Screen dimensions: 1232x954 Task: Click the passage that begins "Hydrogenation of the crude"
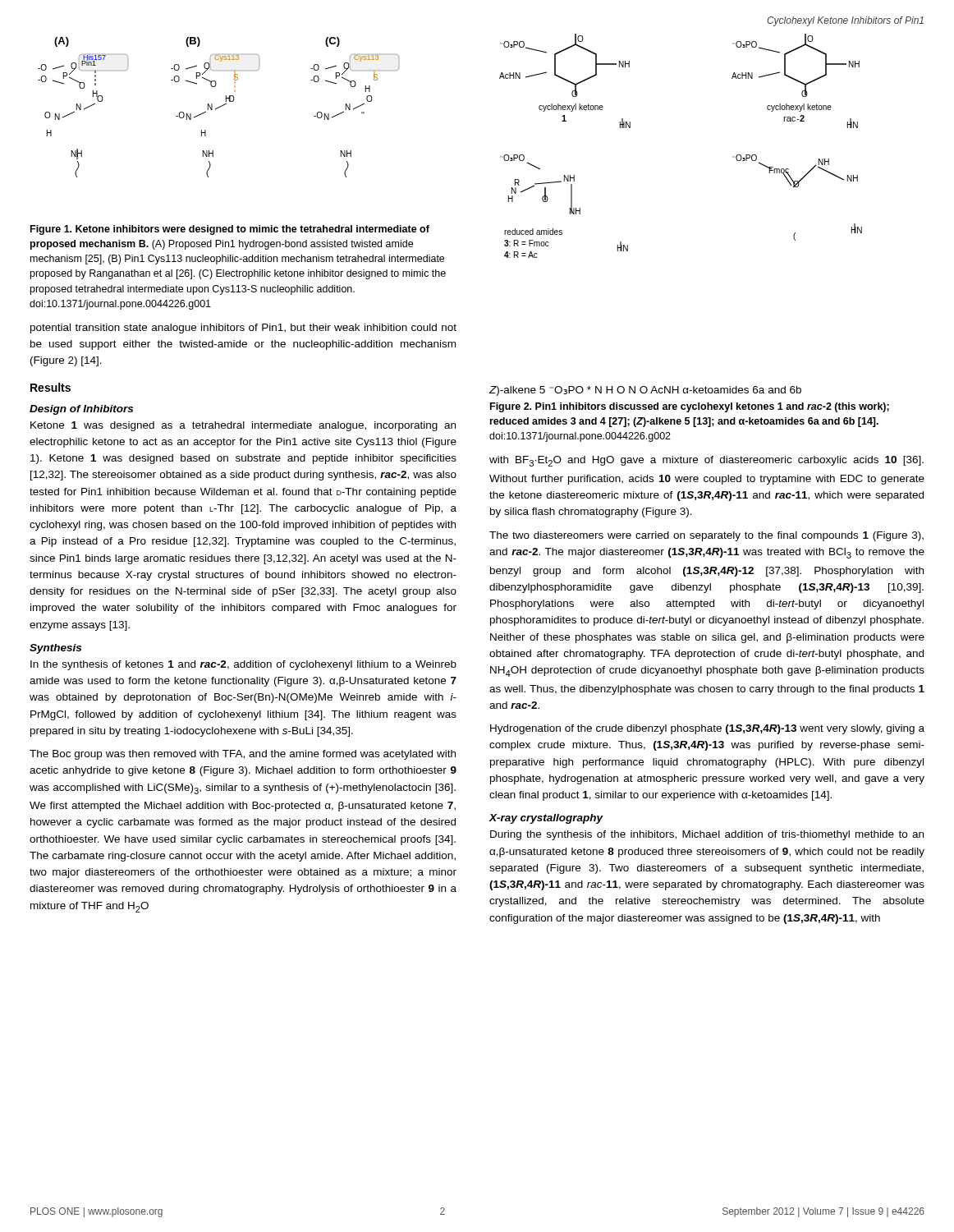click(707, 761)
